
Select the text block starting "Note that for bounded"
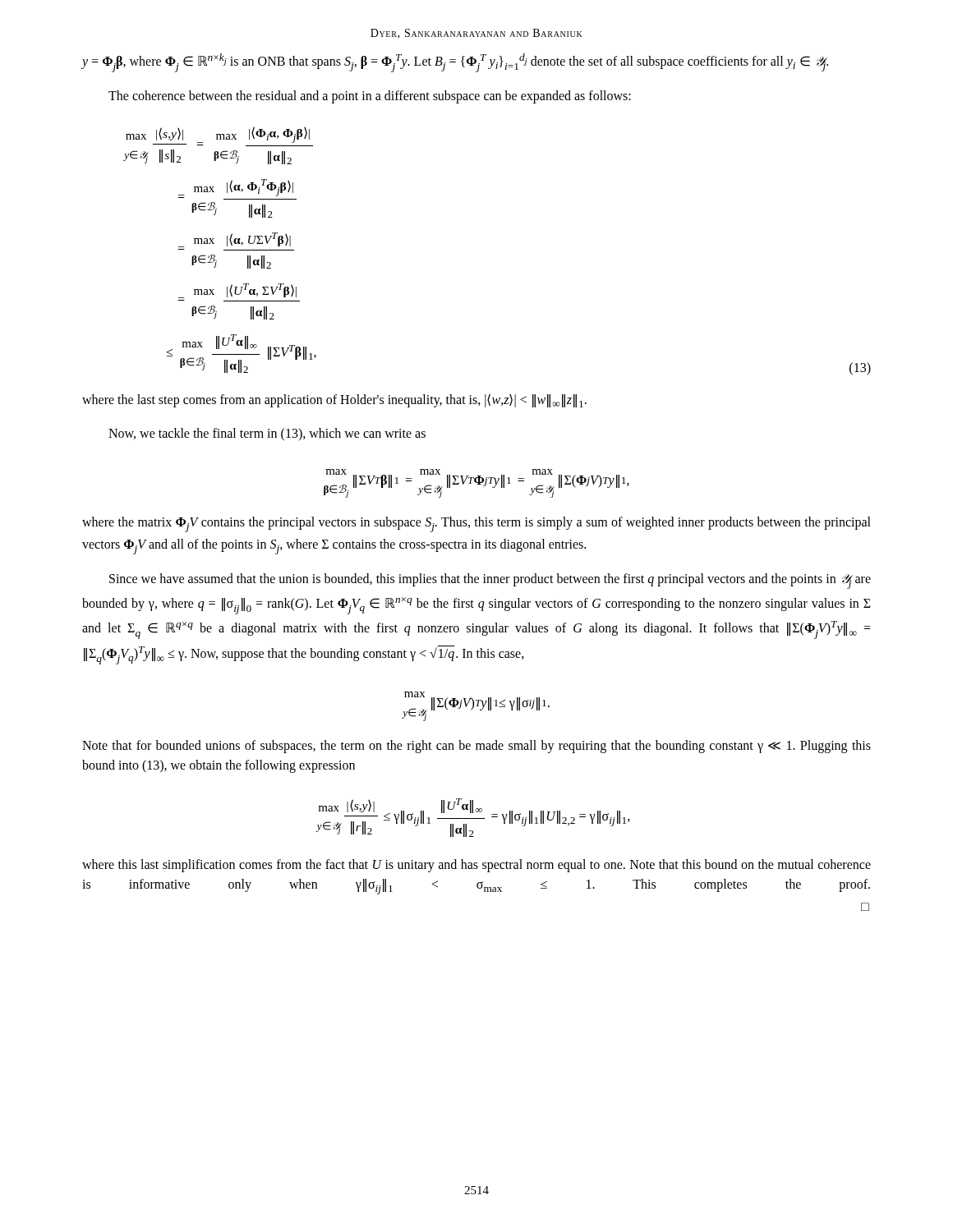click(x=476, y=755)
